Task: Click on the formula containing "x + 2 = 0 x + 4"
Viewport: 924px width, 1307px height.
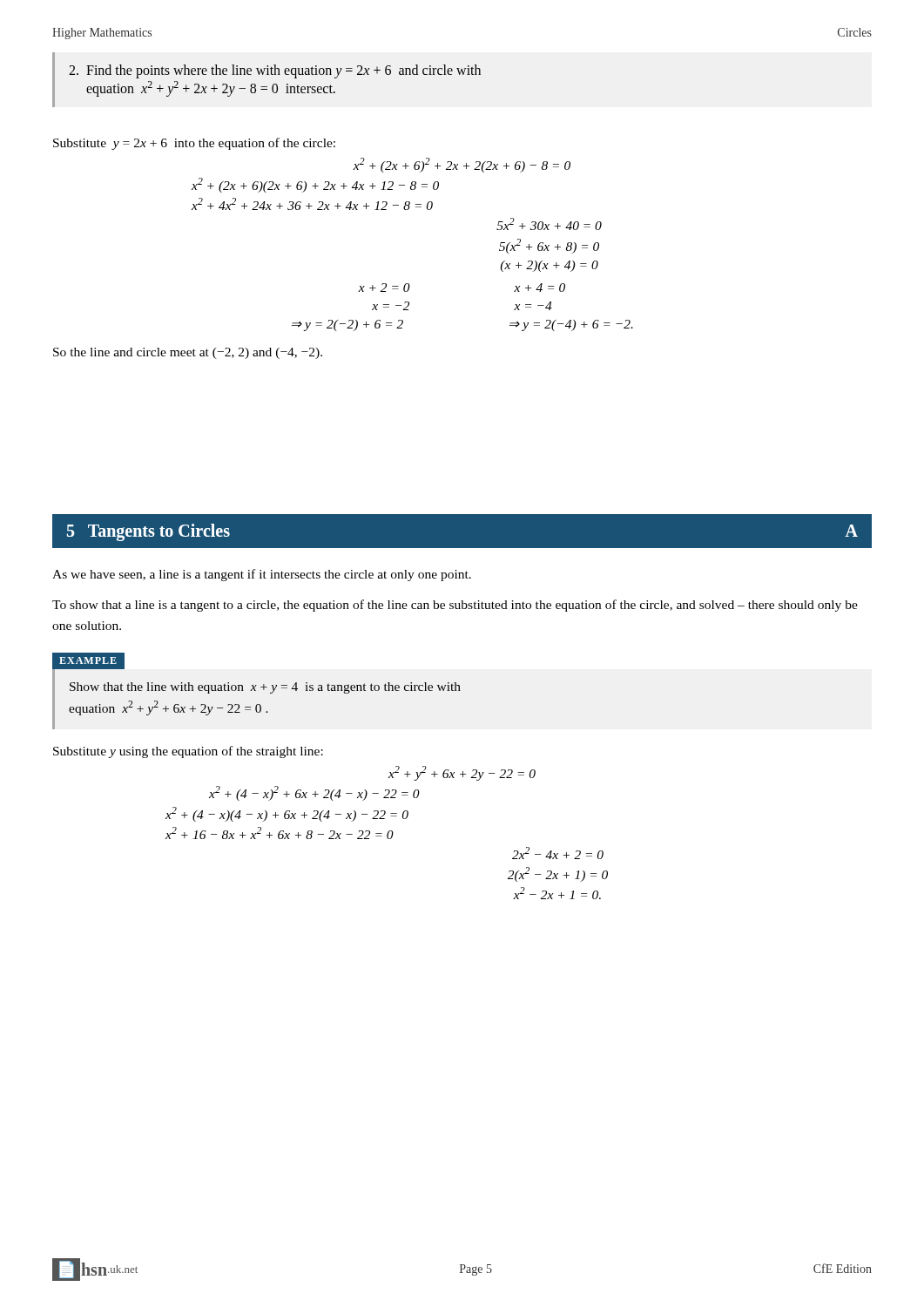Action: pyautogui.click(x=384, y=288)
